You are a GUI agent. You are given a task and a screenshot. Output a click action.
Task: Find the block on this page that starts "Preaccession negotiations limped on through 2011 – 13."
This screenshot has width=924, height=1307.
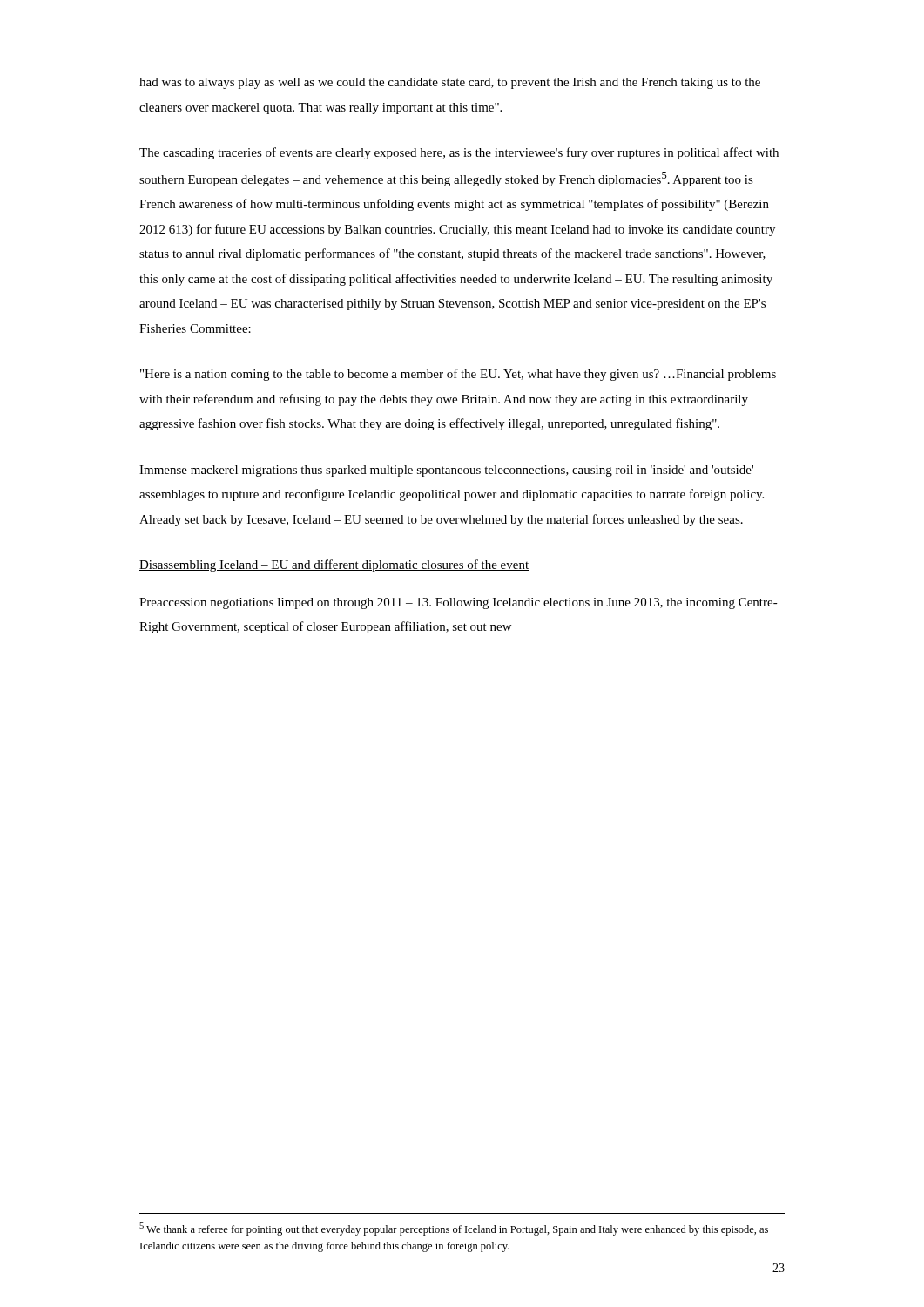click(458, 614)
